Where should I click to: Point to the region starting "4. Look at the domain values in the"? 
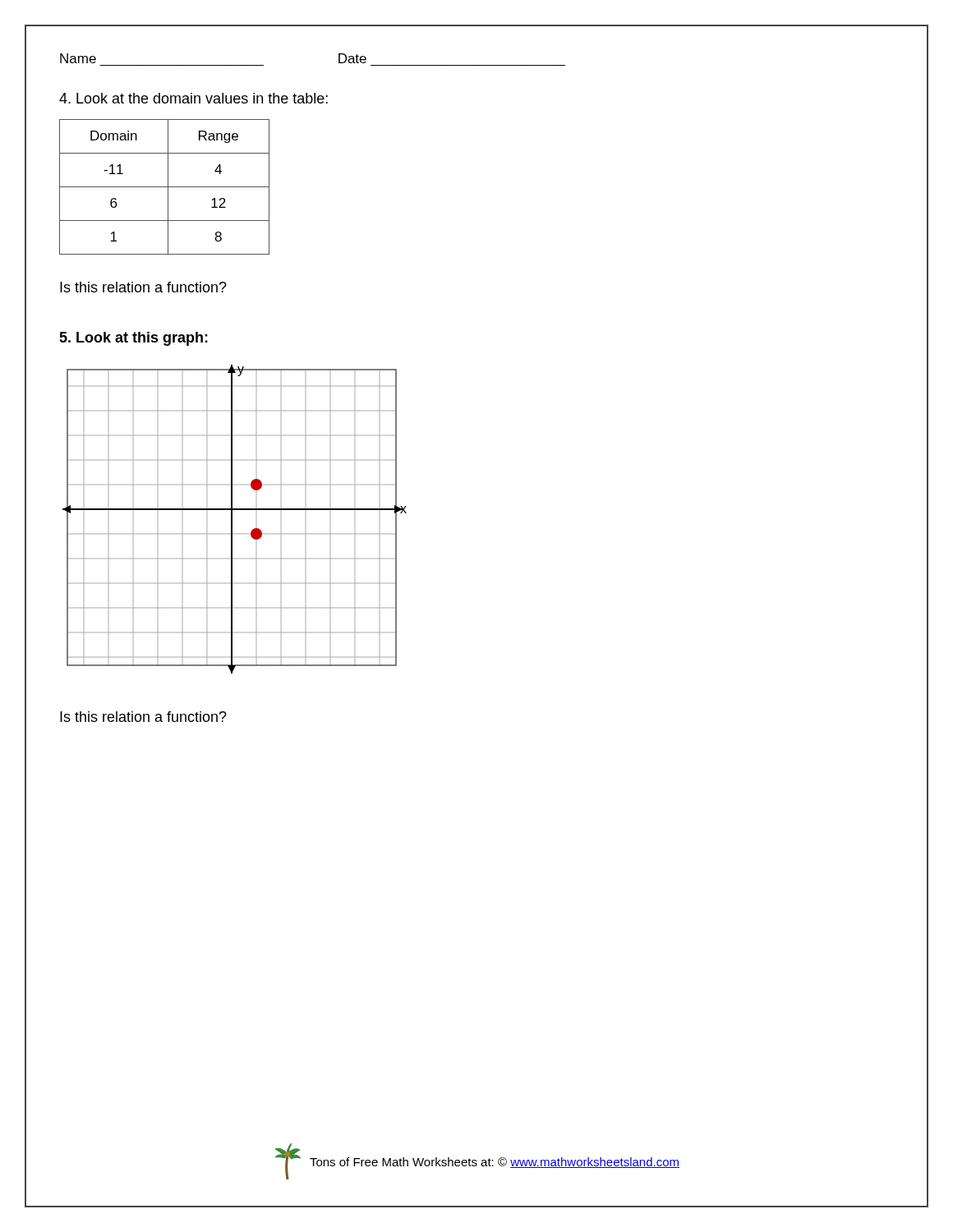194,99
